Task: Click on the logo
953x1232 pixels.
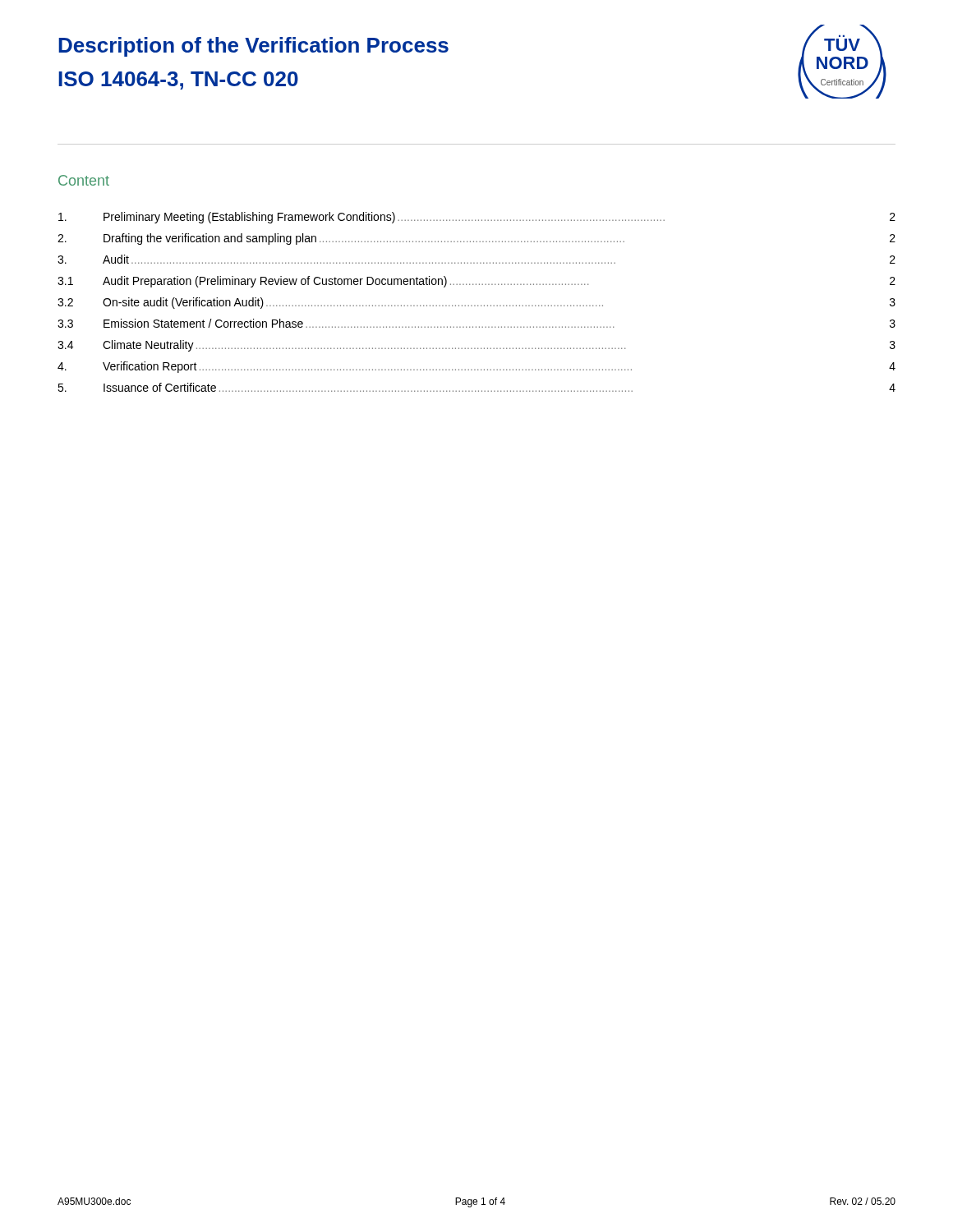Action: 842,63
